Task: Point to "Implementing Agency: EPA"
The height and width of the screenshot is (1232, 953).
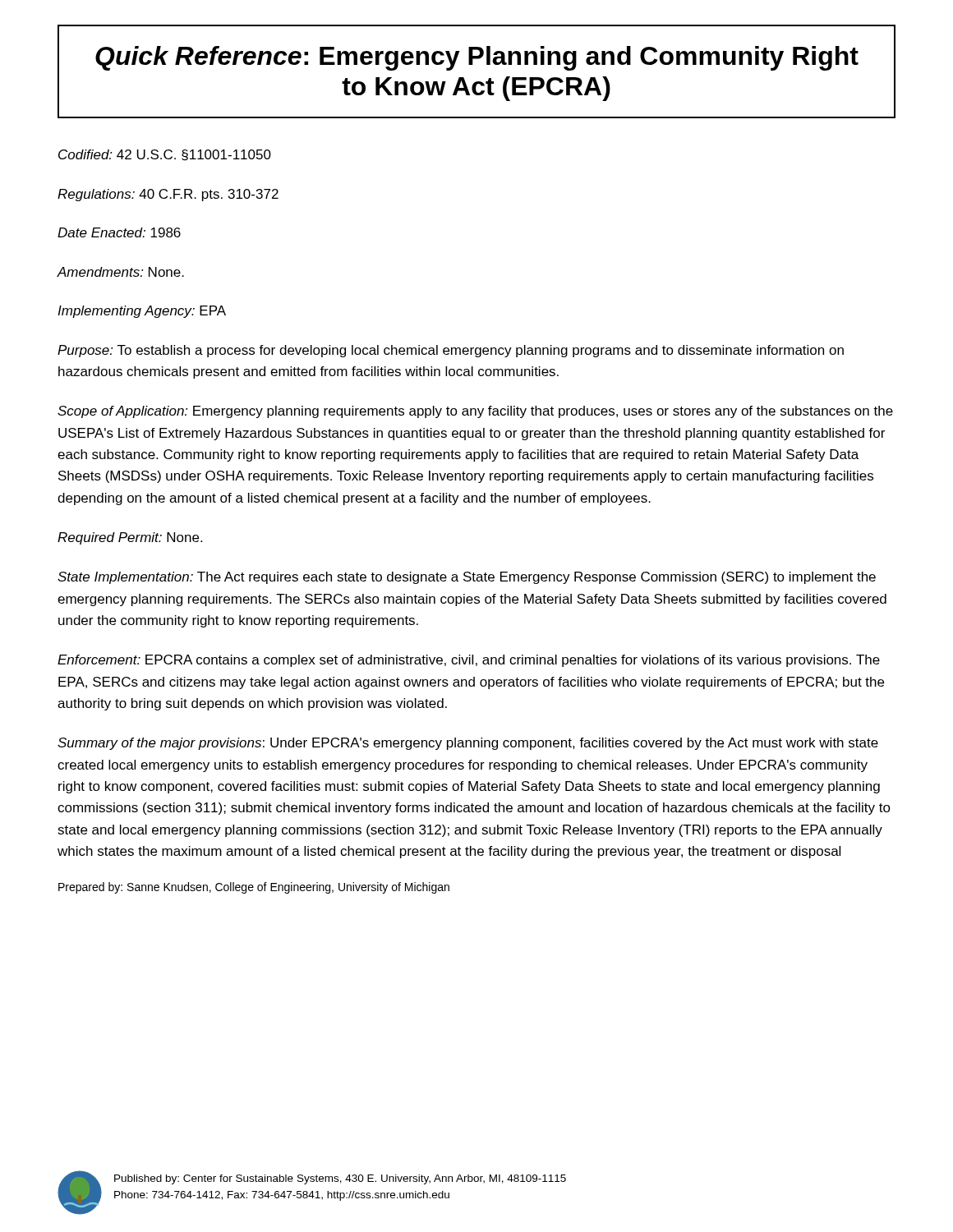Action: (x=142, y=311)
